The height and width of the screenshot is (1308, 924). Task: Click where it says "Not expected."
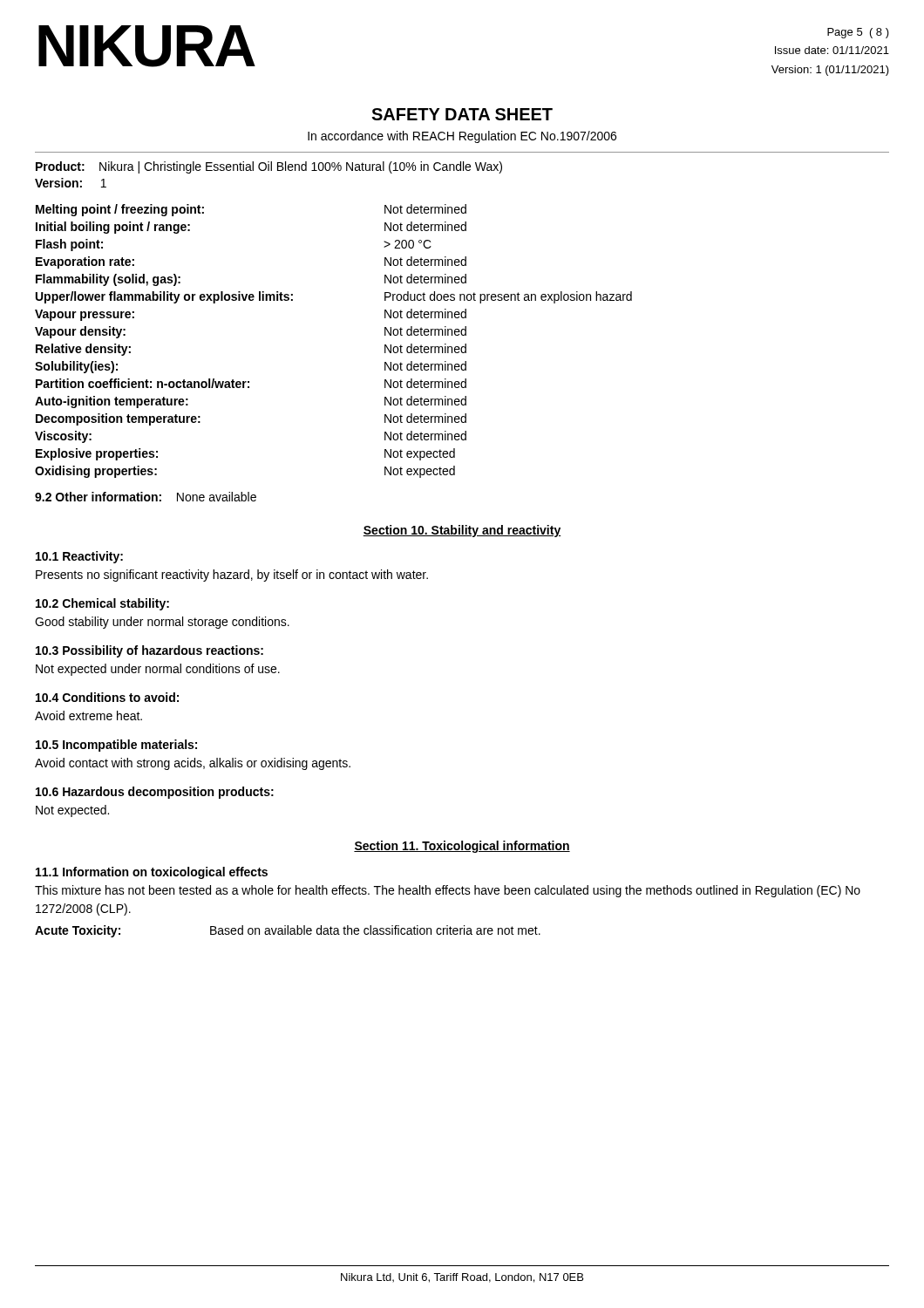(72, 810)
